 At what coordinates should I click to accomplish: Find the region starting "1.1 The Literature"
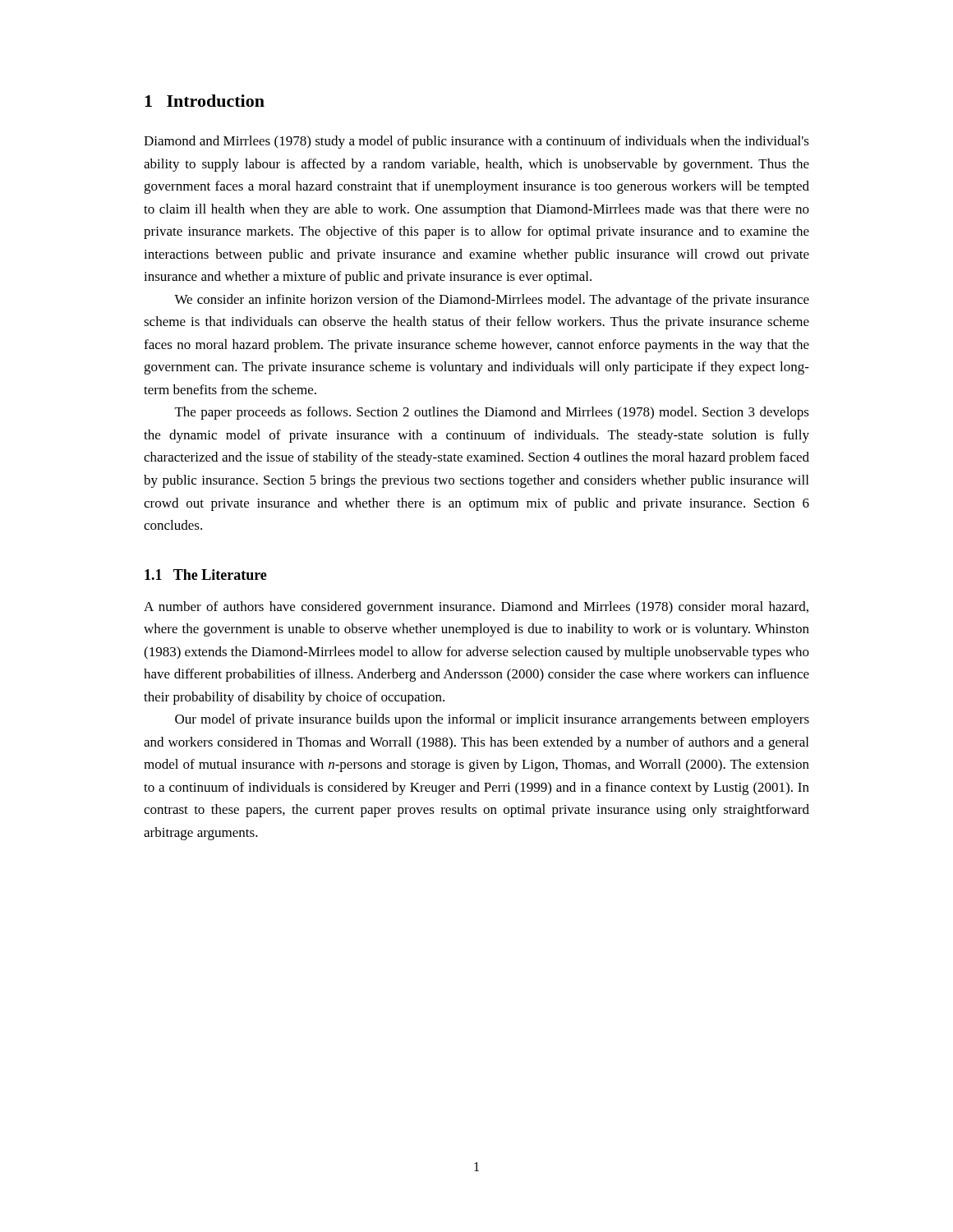click(x=206, y=575)
